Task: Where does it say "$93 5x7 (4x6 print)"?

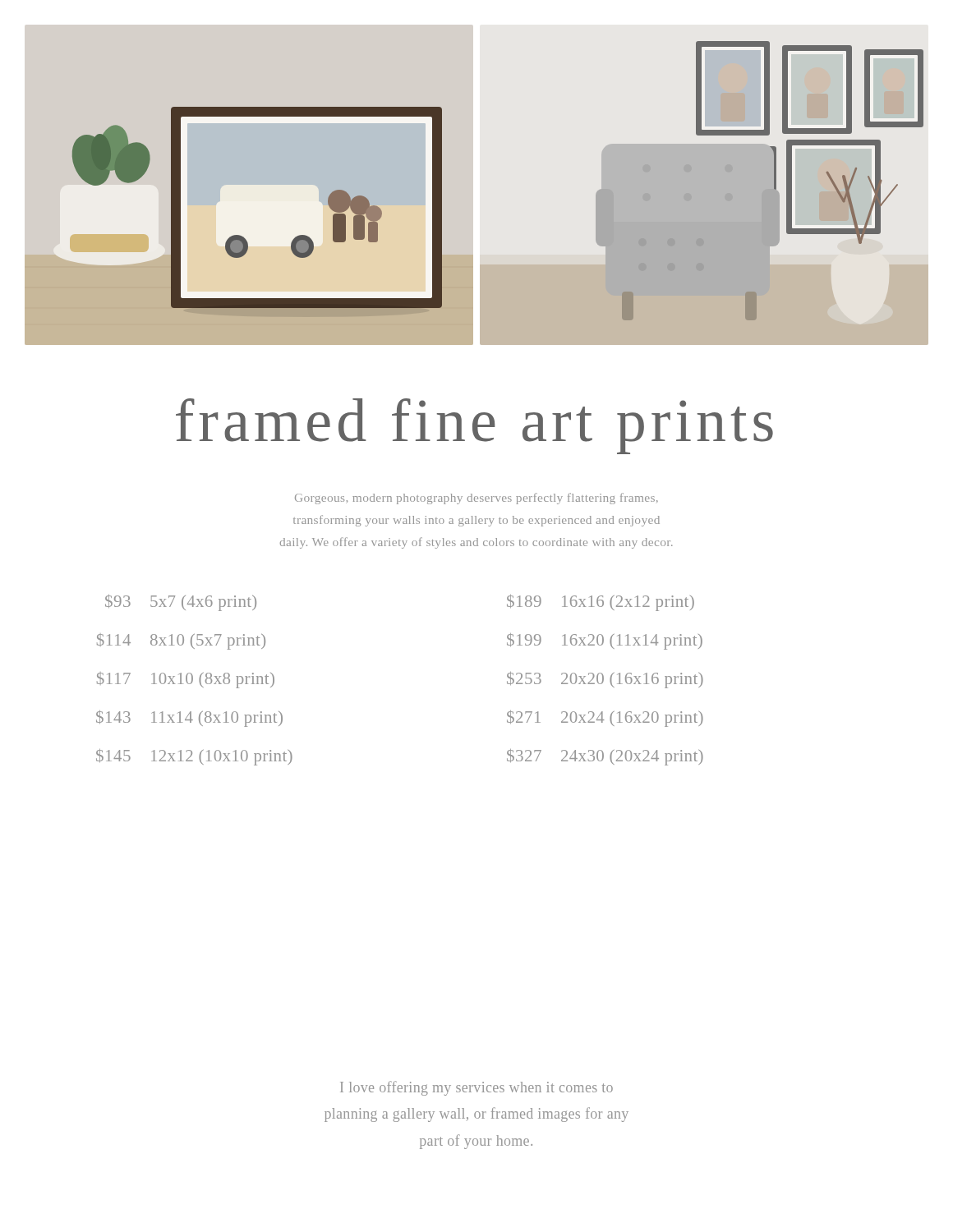Action: tap(162, 602)
